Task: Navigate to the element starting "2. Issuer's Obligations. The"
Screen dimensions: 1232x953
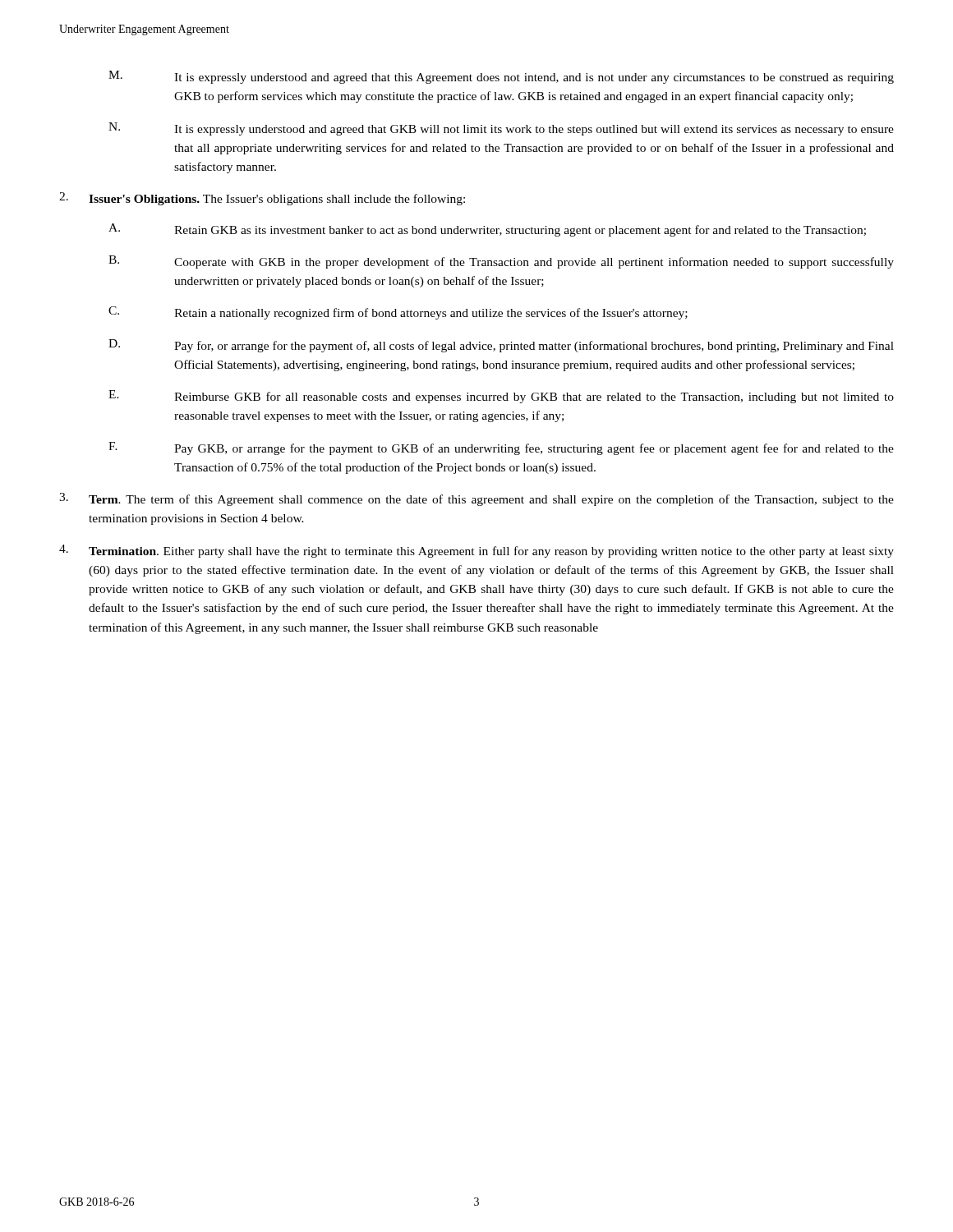Action: pyautogui.click(x=476, y=199)
